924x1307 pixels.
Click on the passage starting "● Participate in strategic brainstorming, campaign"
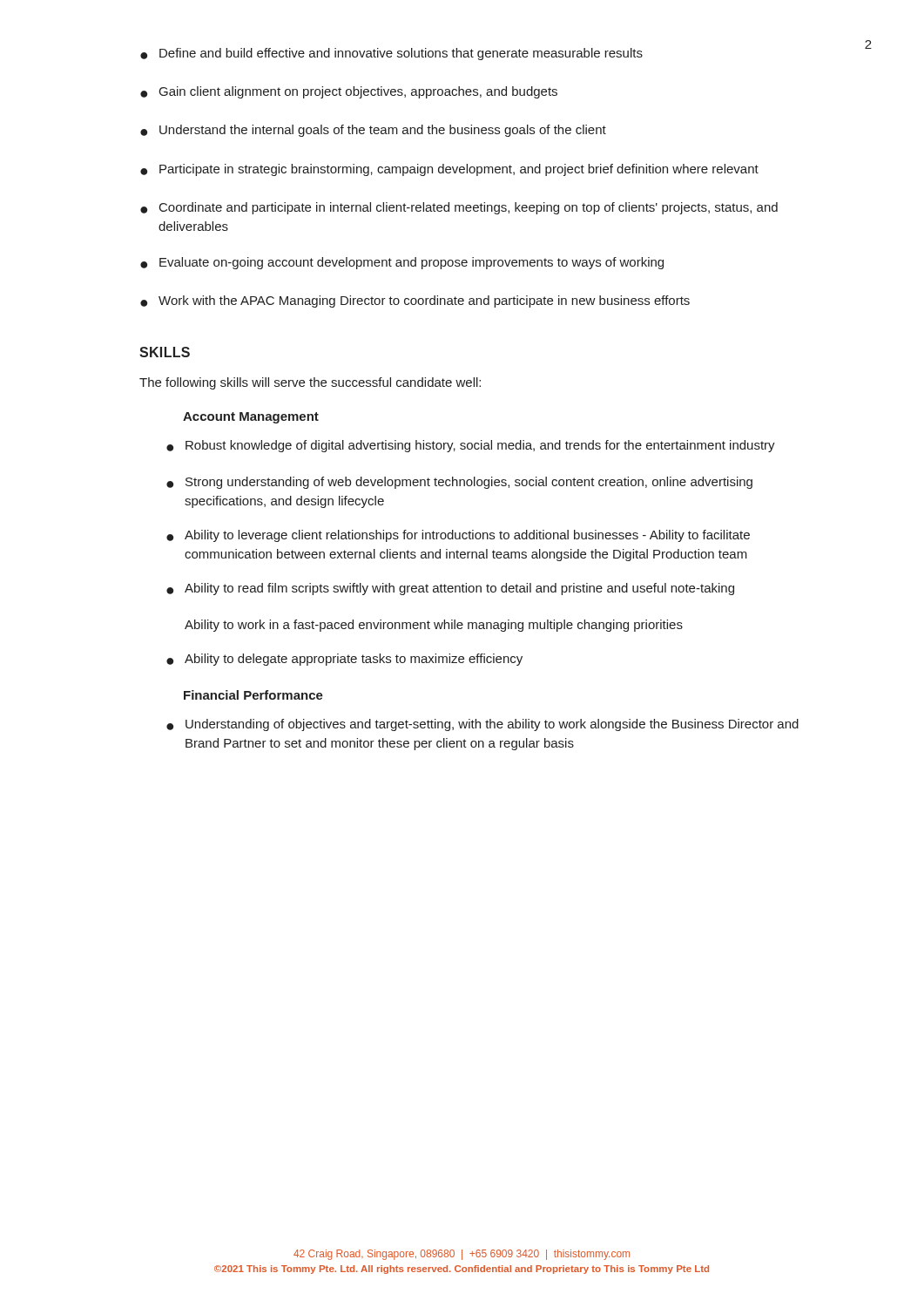point(488,170)
